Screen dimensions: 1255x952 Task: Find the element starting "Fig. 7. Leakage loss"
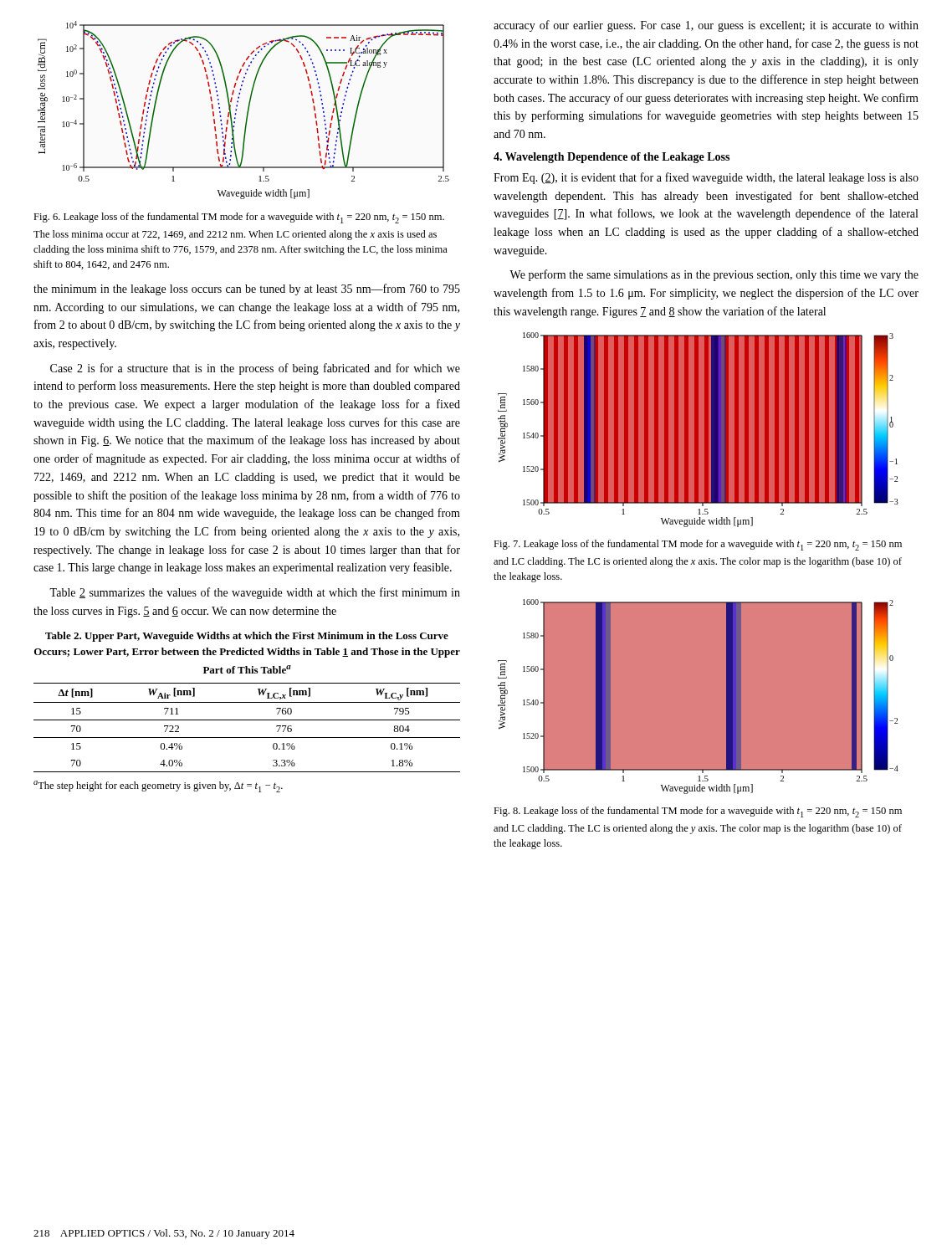point(698,560)
